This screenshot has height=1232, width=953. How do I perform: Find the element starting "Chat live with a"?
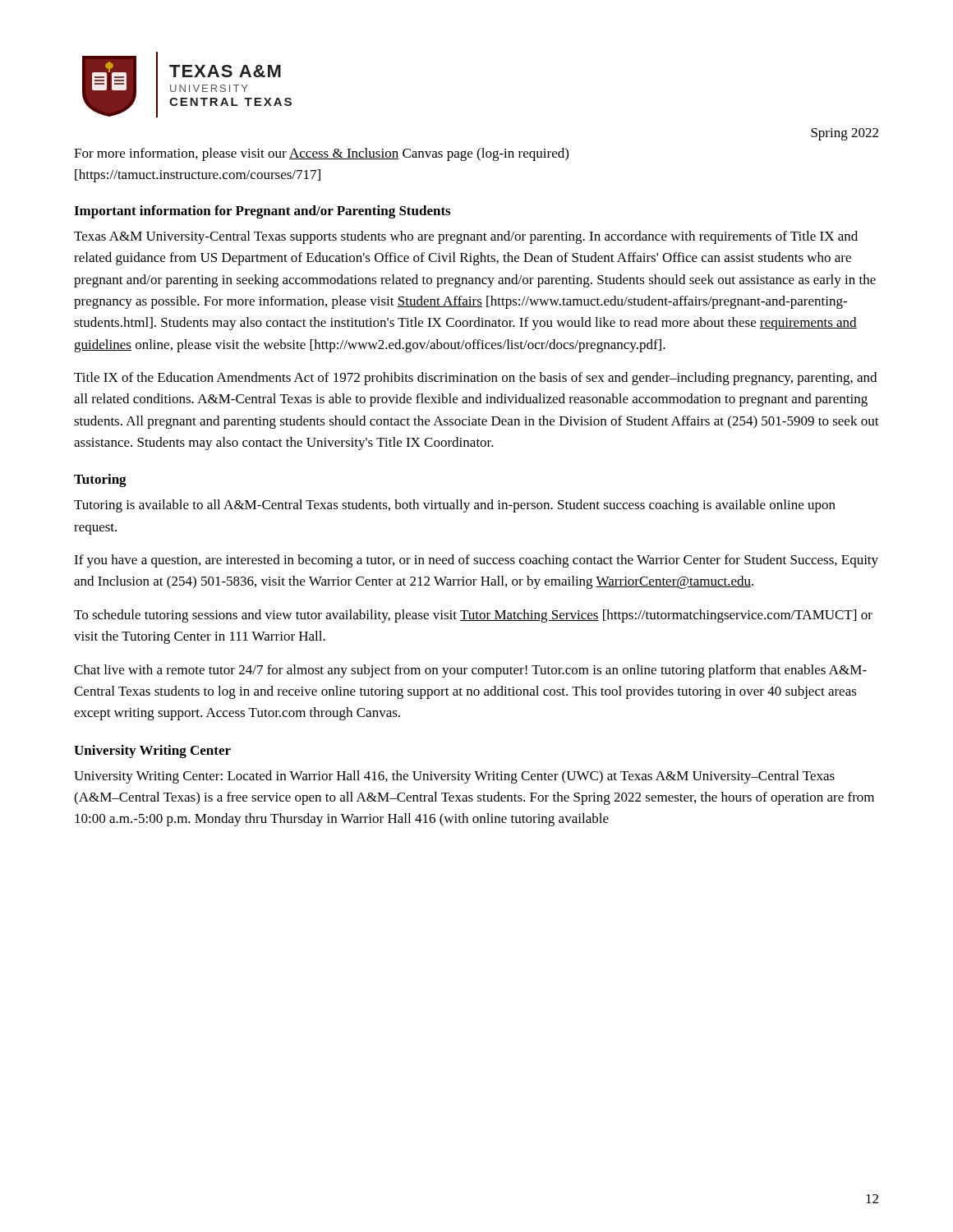pos(470,691)
